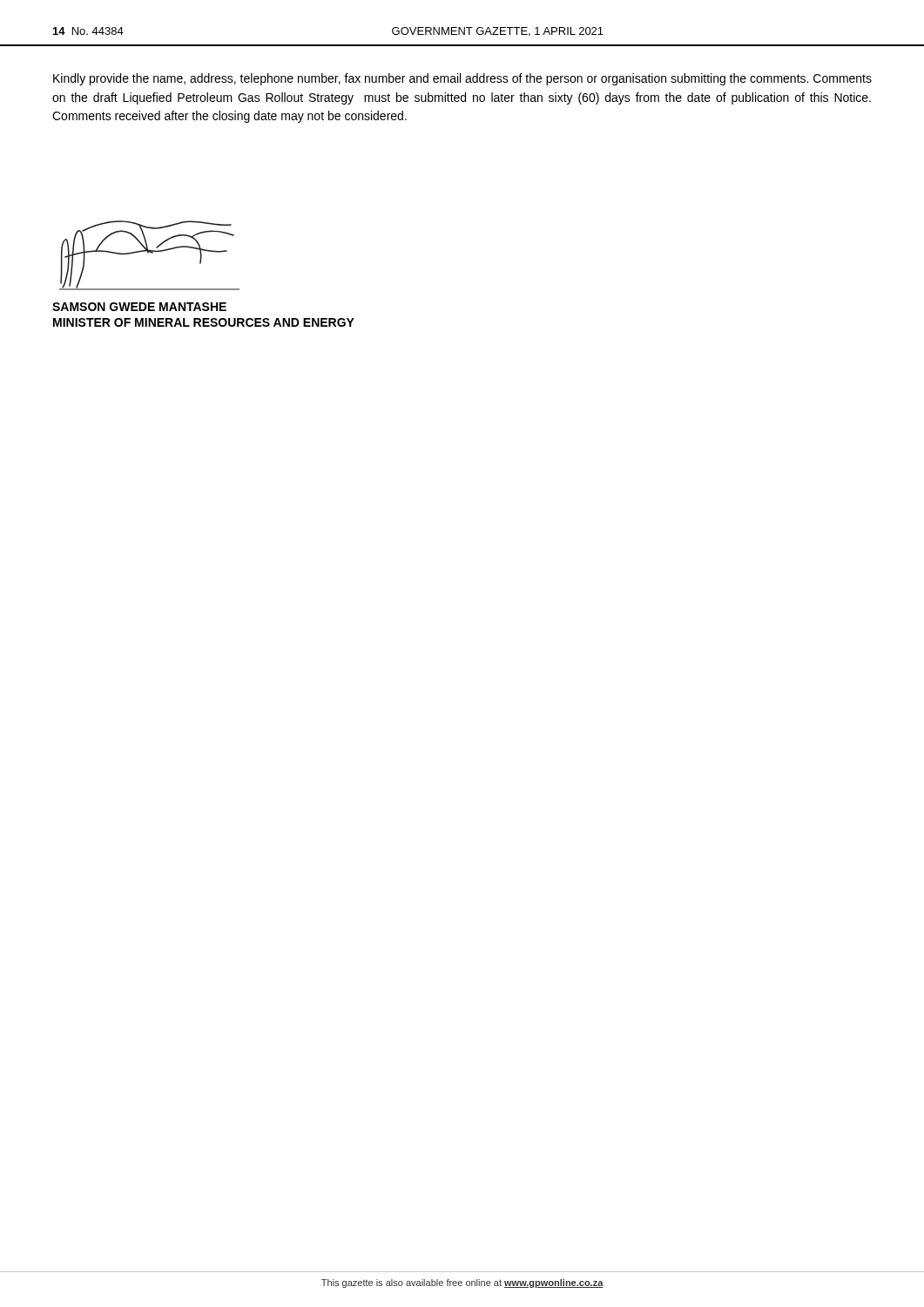Point to the block starting "Kindly provide the name, address,"

point(462,97)
